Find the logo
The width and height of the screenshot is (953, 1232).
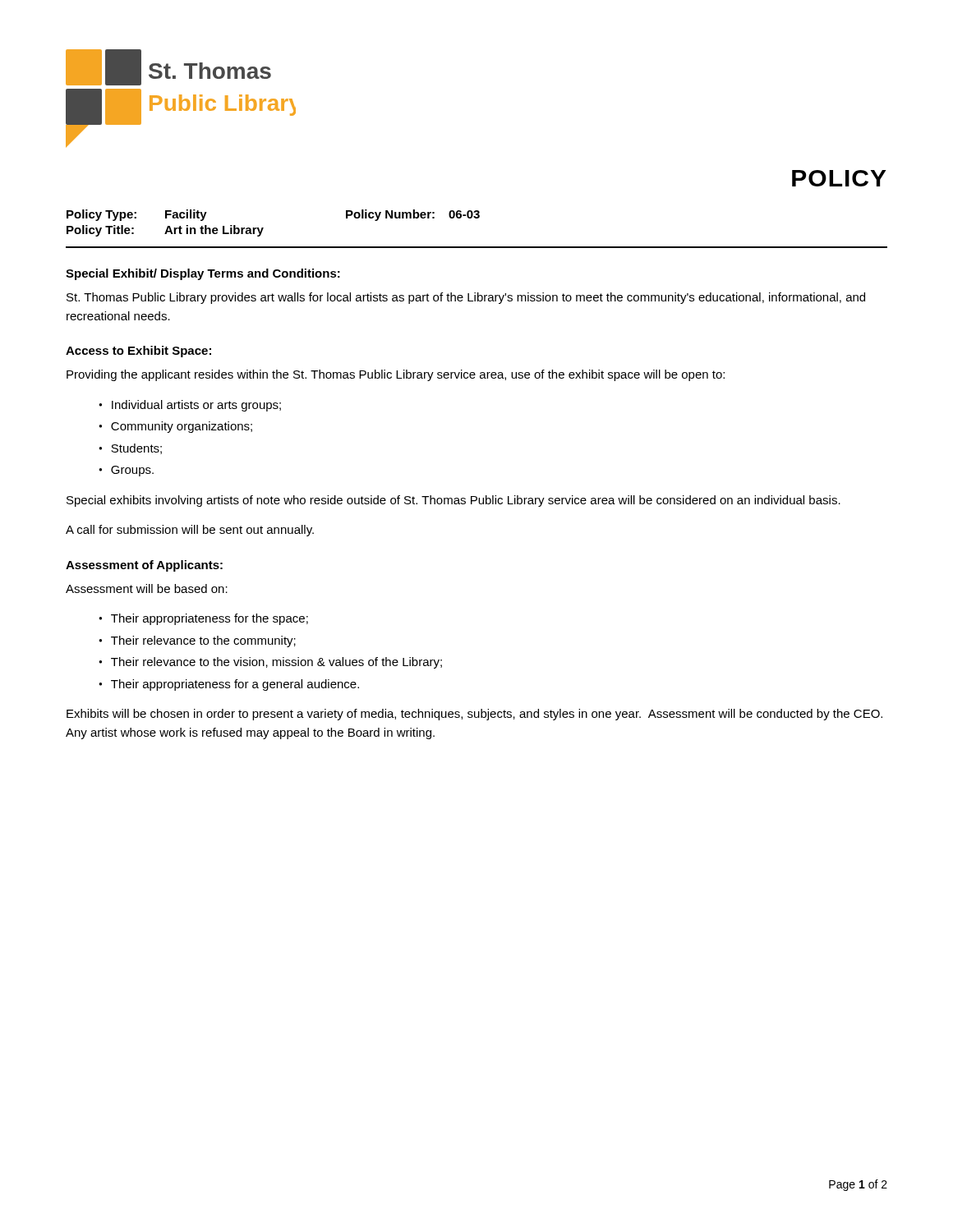click(476, 99)
